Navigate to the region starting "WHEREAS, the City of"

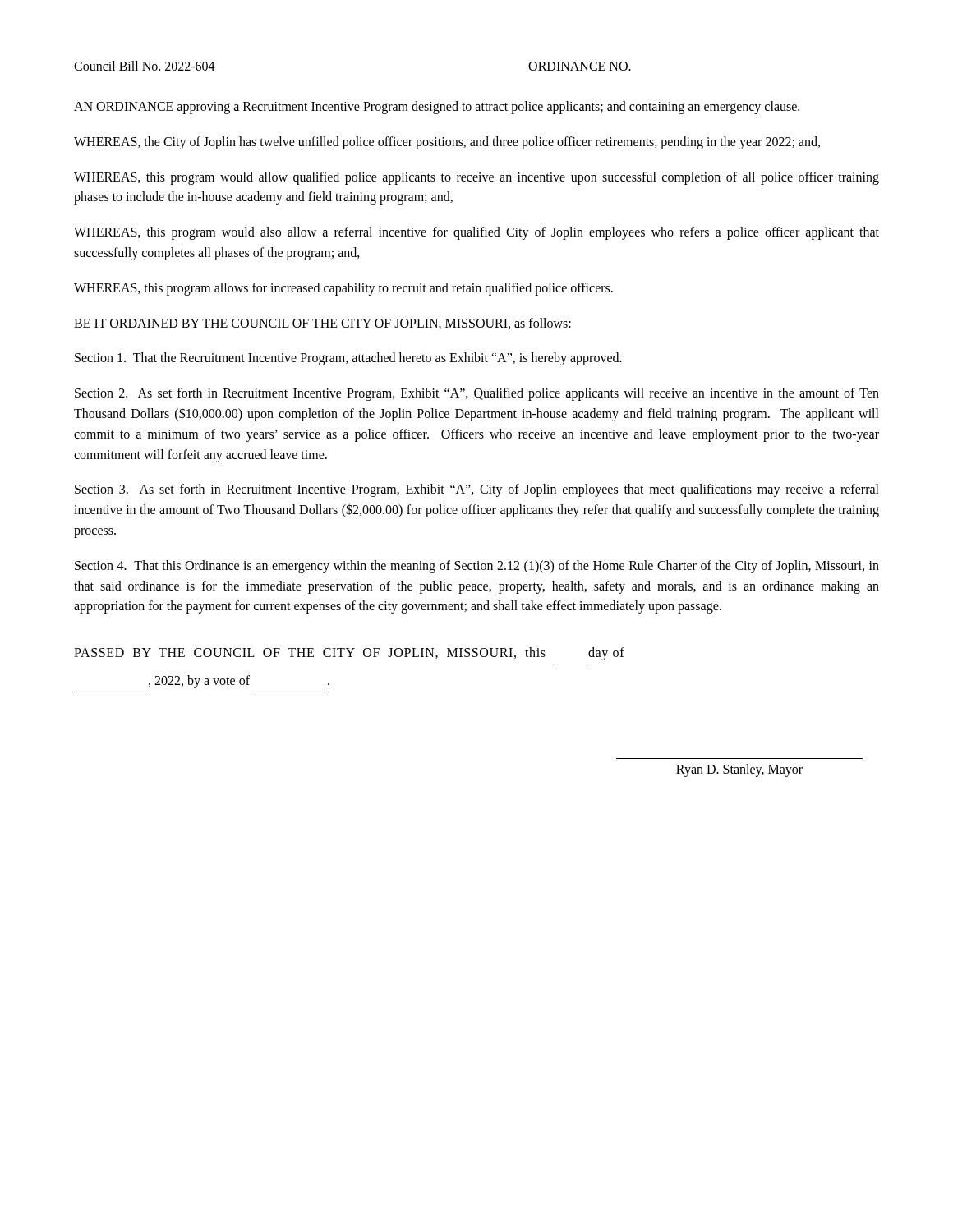coord(447,141)
